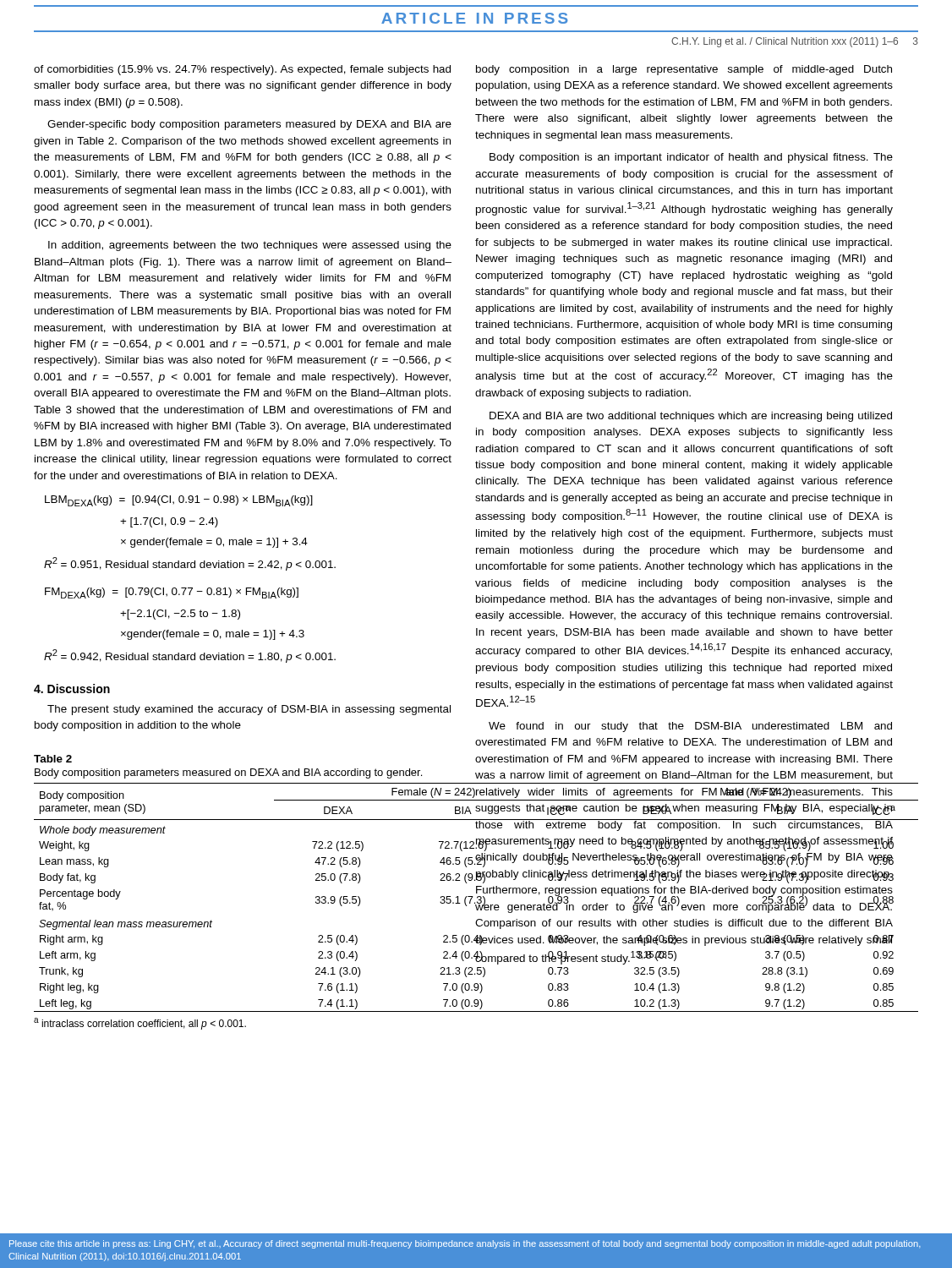Point to the text starting "R2 = 0.942, Residual standard deviation"
Viewport: 952px width, 1268px height.
248,656
